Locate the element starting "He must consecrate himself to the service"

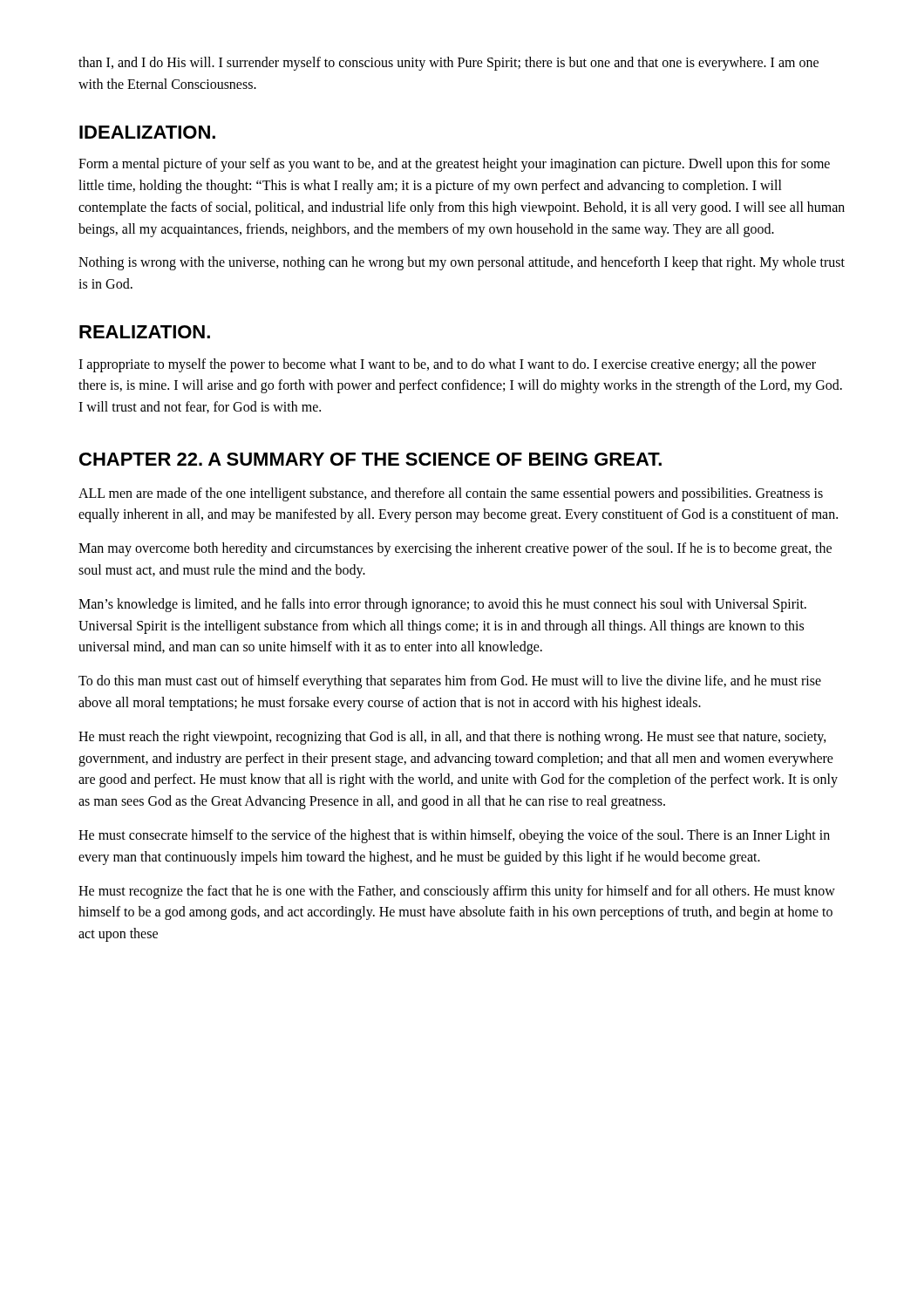[x=454, y=846]
